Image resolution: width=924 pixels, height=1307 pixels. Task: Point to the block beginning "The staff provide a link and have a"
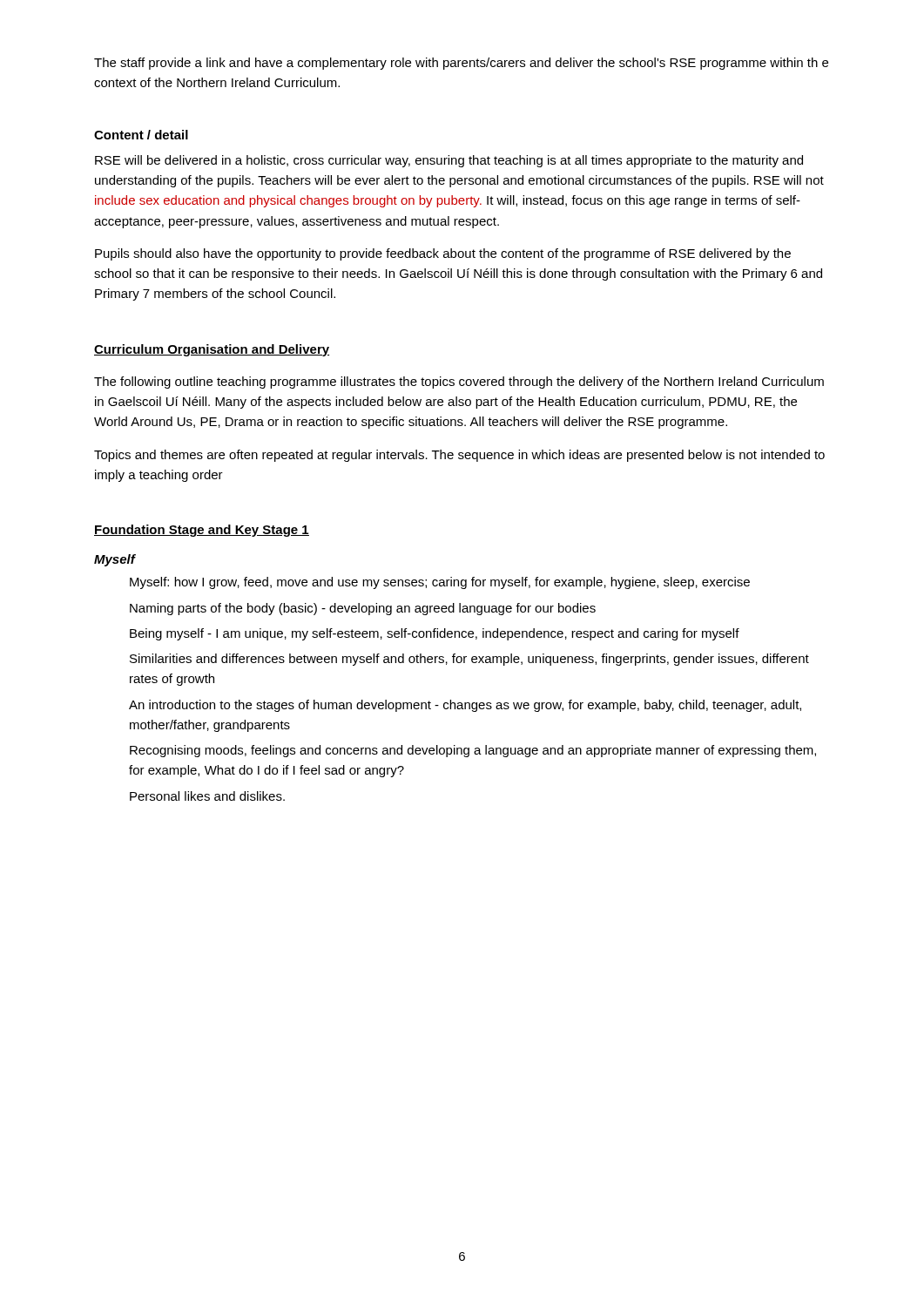pos(461,72)
